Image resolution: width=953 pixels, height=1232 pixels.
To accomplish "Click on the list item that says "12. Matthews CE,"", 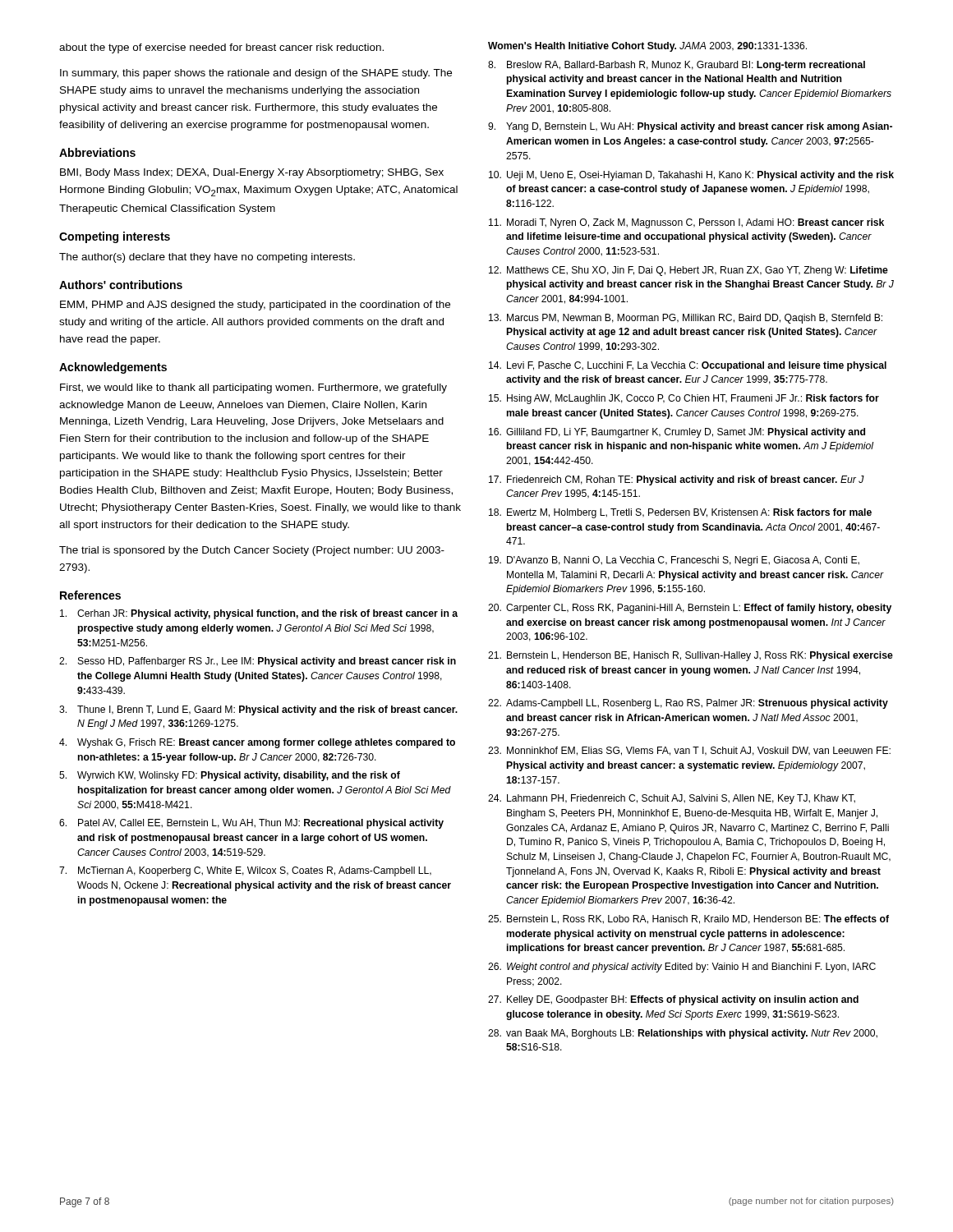I will point(691,285).
